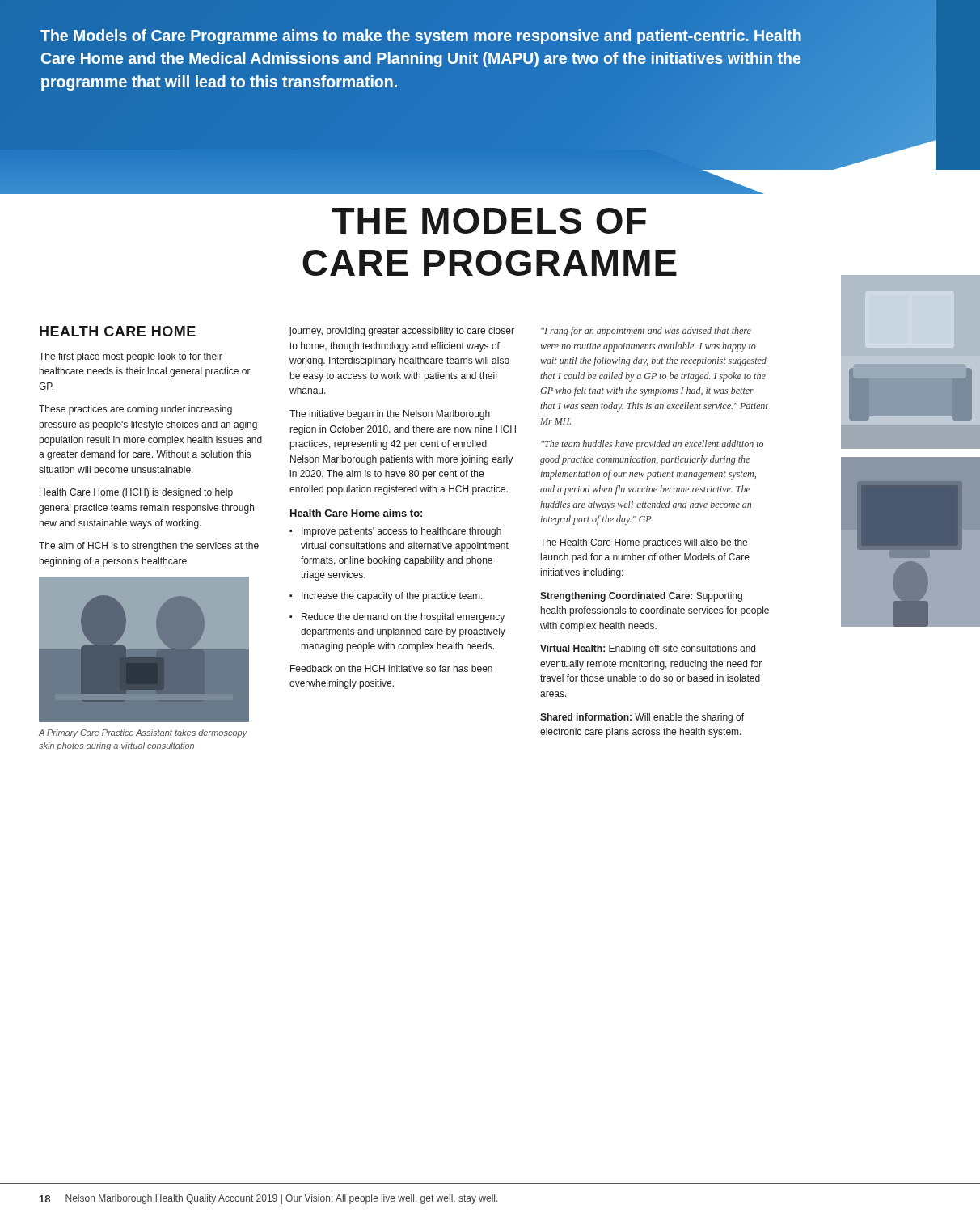The image size is (980, 1213).
Task: Find the block starting "A Primary Care Practice Assistant takes dermoscopyskin"
Action: pyautogui.click(x=152, y=740)
